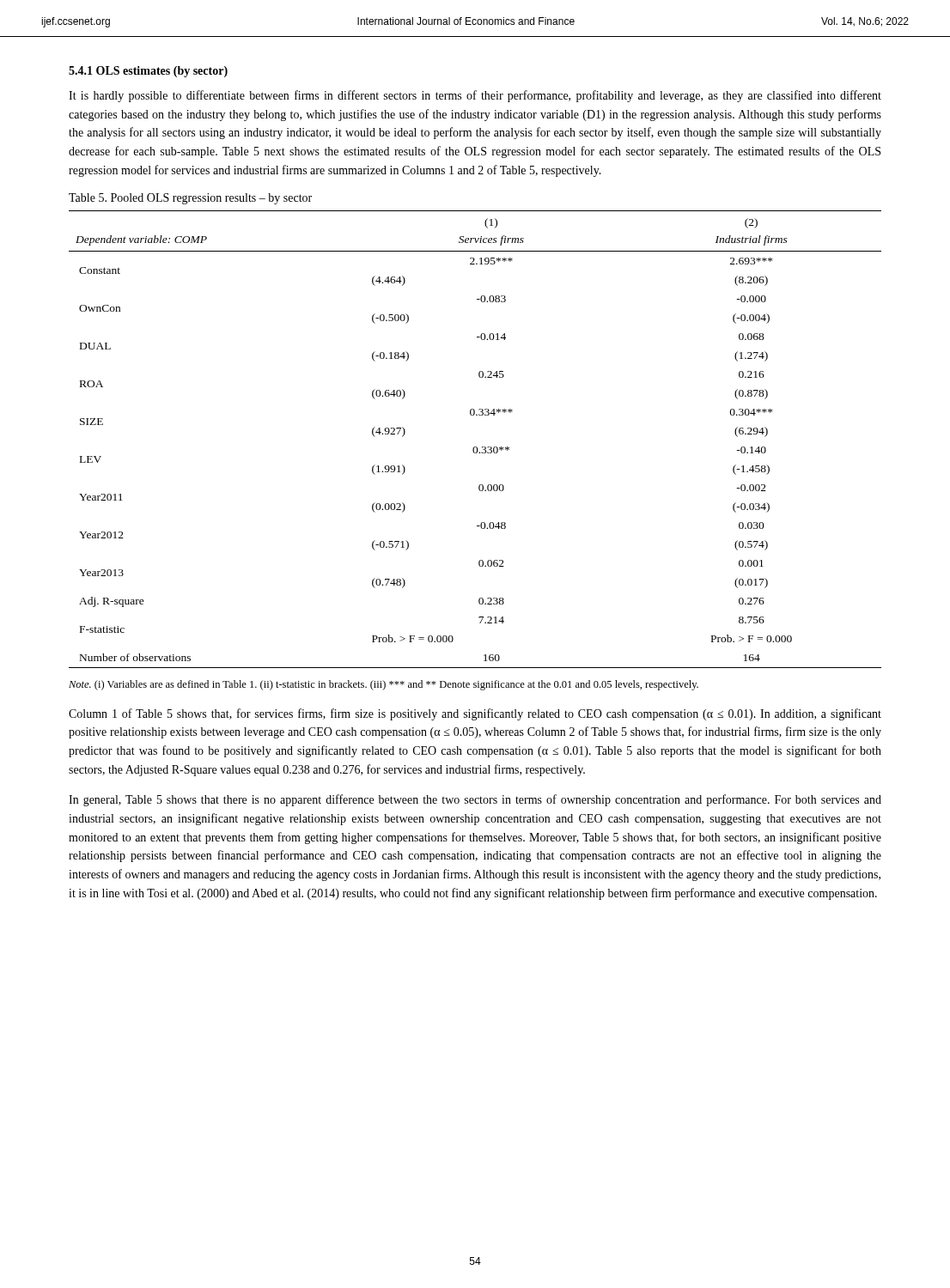
Task: Locate the section header containing "5.4.1 OLS estimates (by sector)"
Action: 148,71
